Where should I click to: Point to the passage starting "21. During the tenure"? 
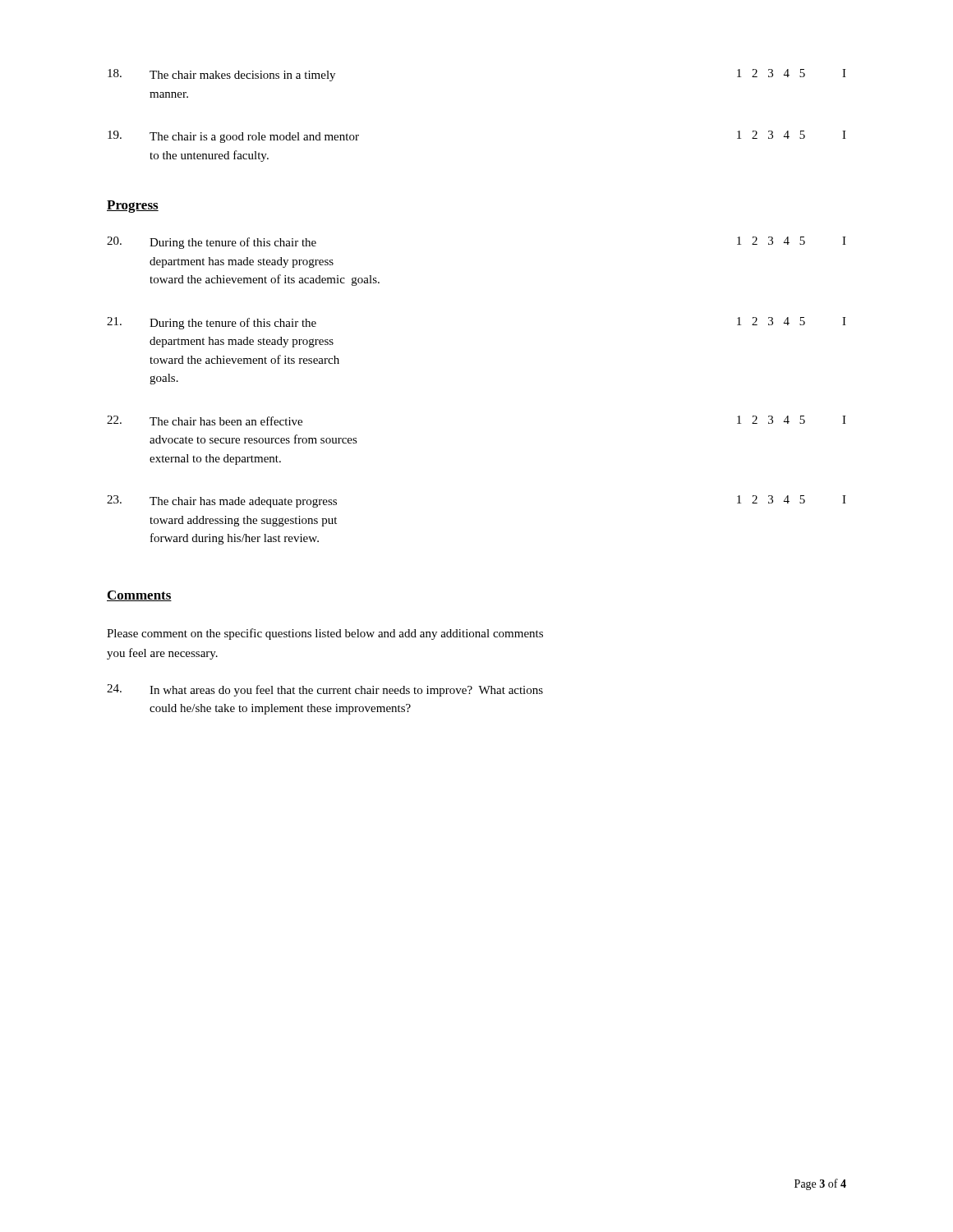point(234,324)
